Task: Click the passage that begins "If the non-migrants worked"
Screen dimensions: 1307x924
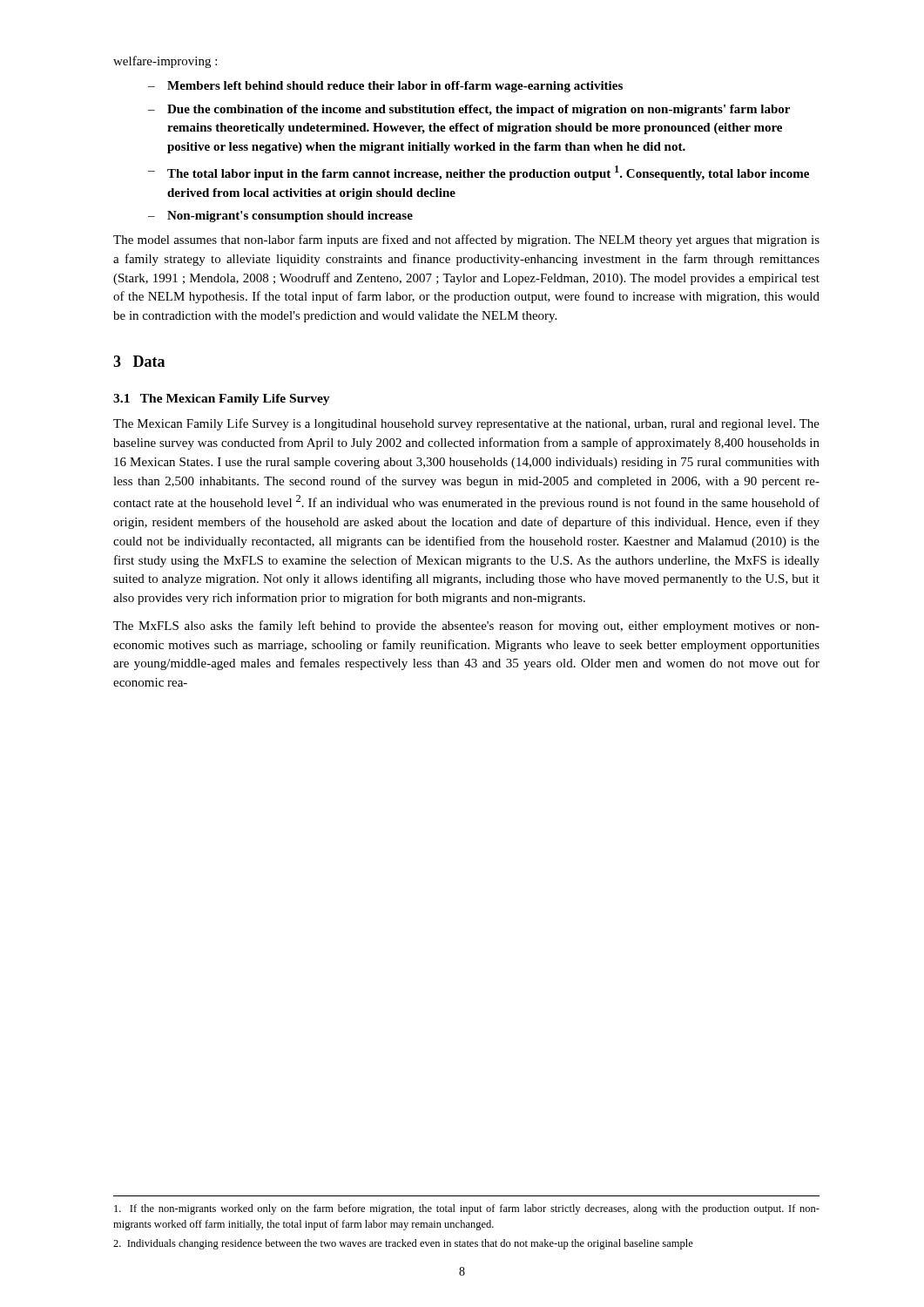Action: [466, 1216]
